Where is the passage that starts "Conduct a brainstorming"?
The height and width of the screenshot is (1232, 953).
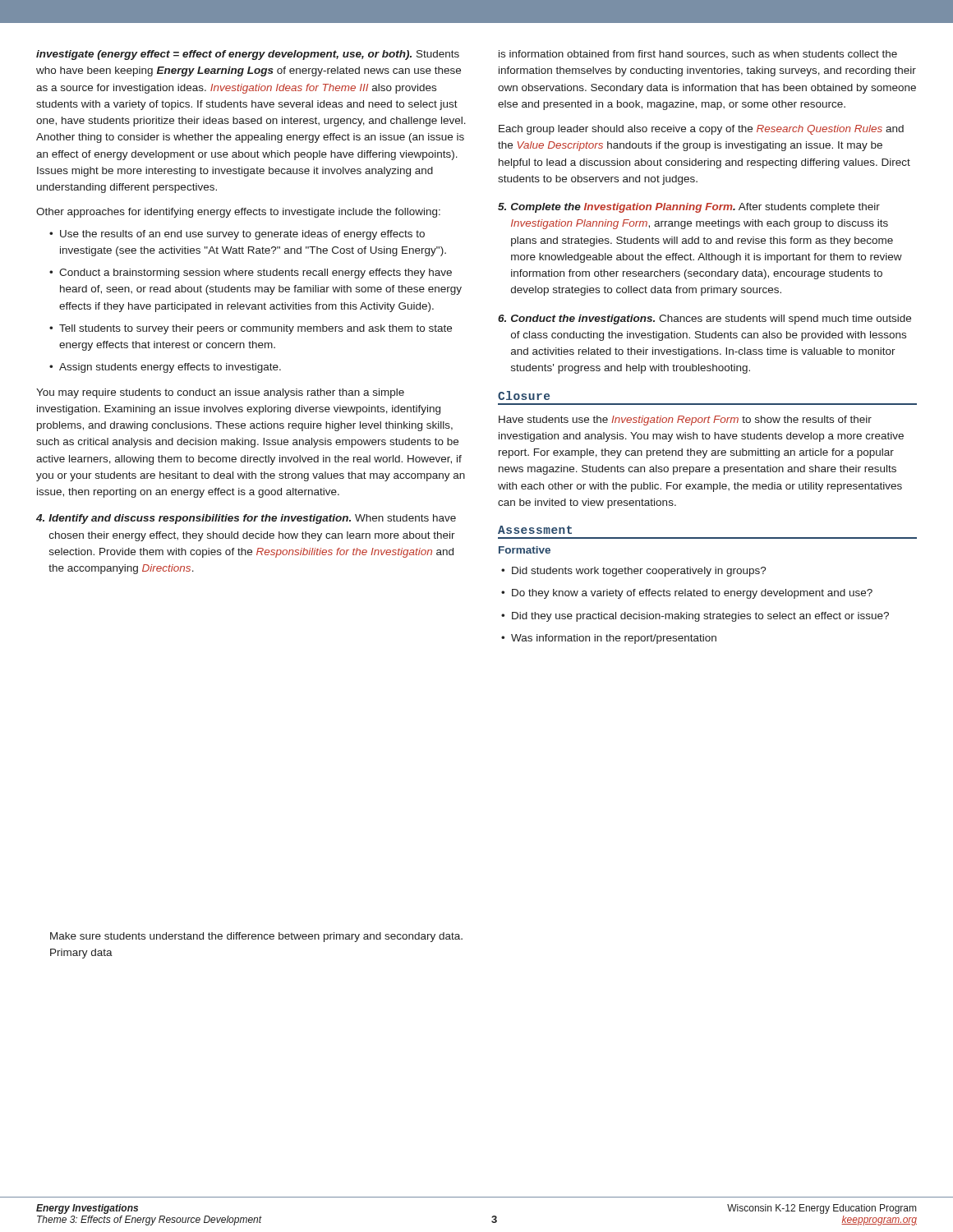(x=260, y=289)
